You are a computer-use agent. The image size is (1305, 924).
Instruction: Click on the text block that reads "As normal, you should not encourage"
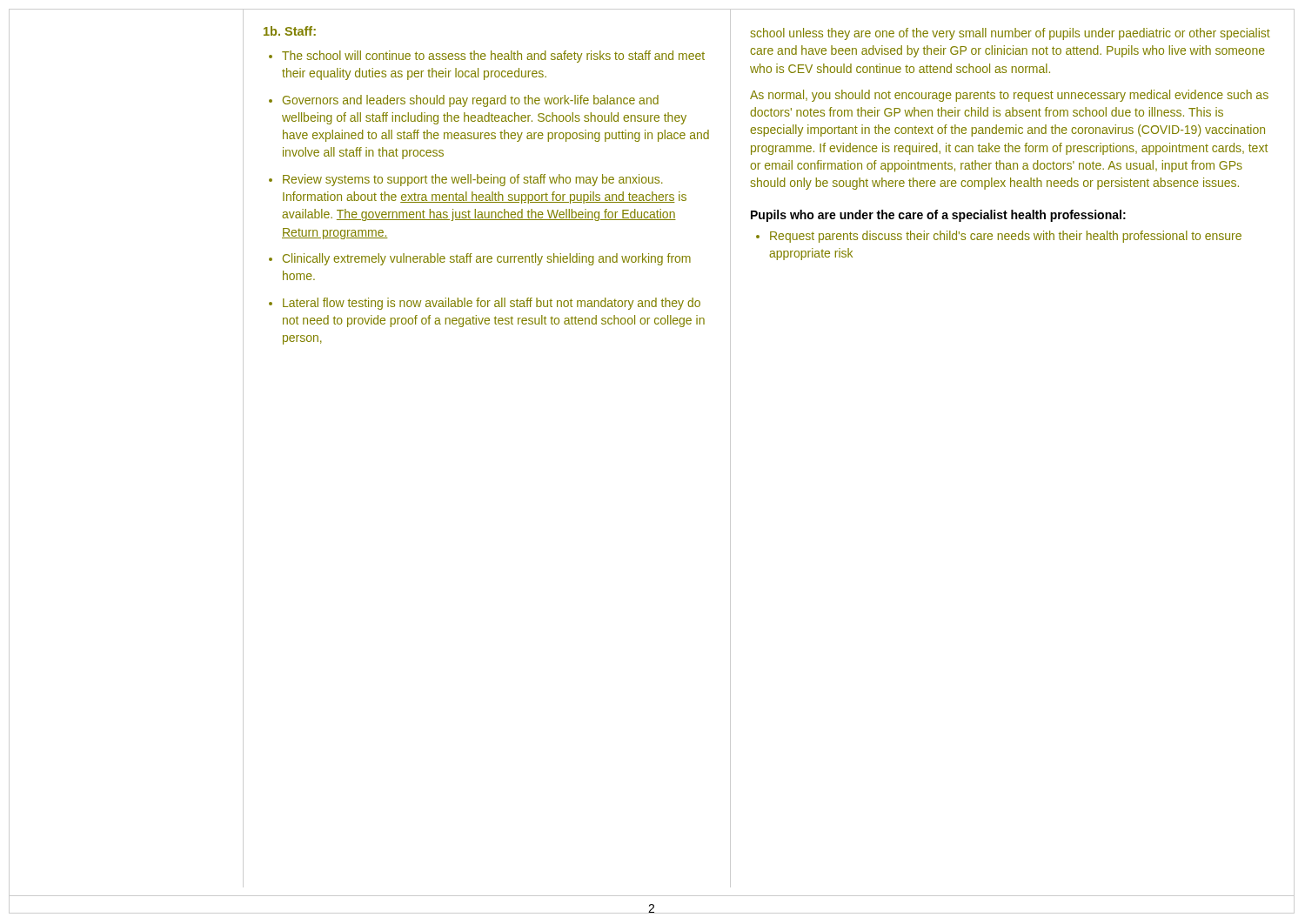pyautogui.click(x=1009, y=139)
